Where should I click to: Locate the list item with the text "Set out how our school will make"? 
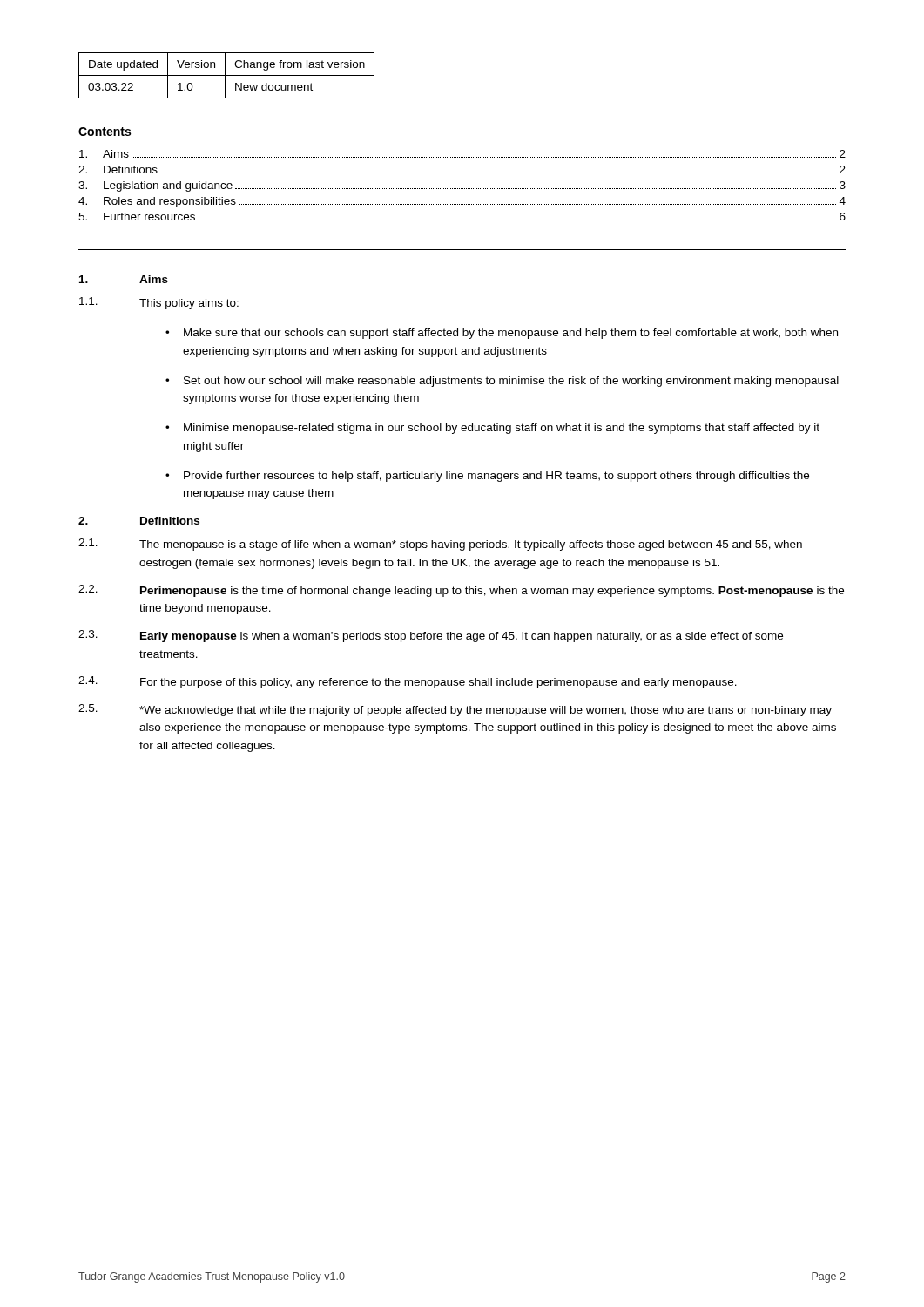pyautogui.click(x=511, y=389)
